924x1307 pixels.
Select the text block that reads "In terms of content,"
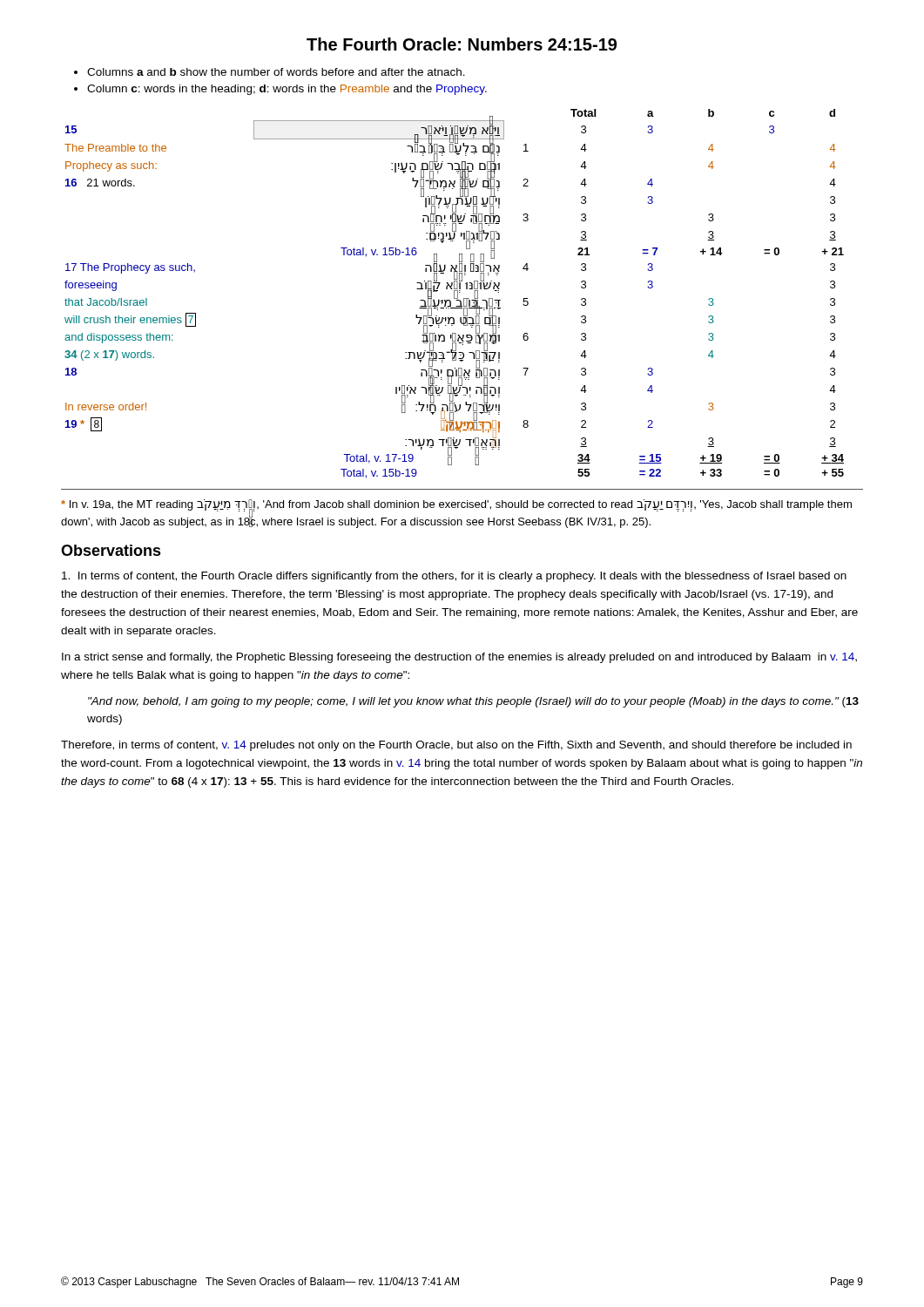(460, 603)
